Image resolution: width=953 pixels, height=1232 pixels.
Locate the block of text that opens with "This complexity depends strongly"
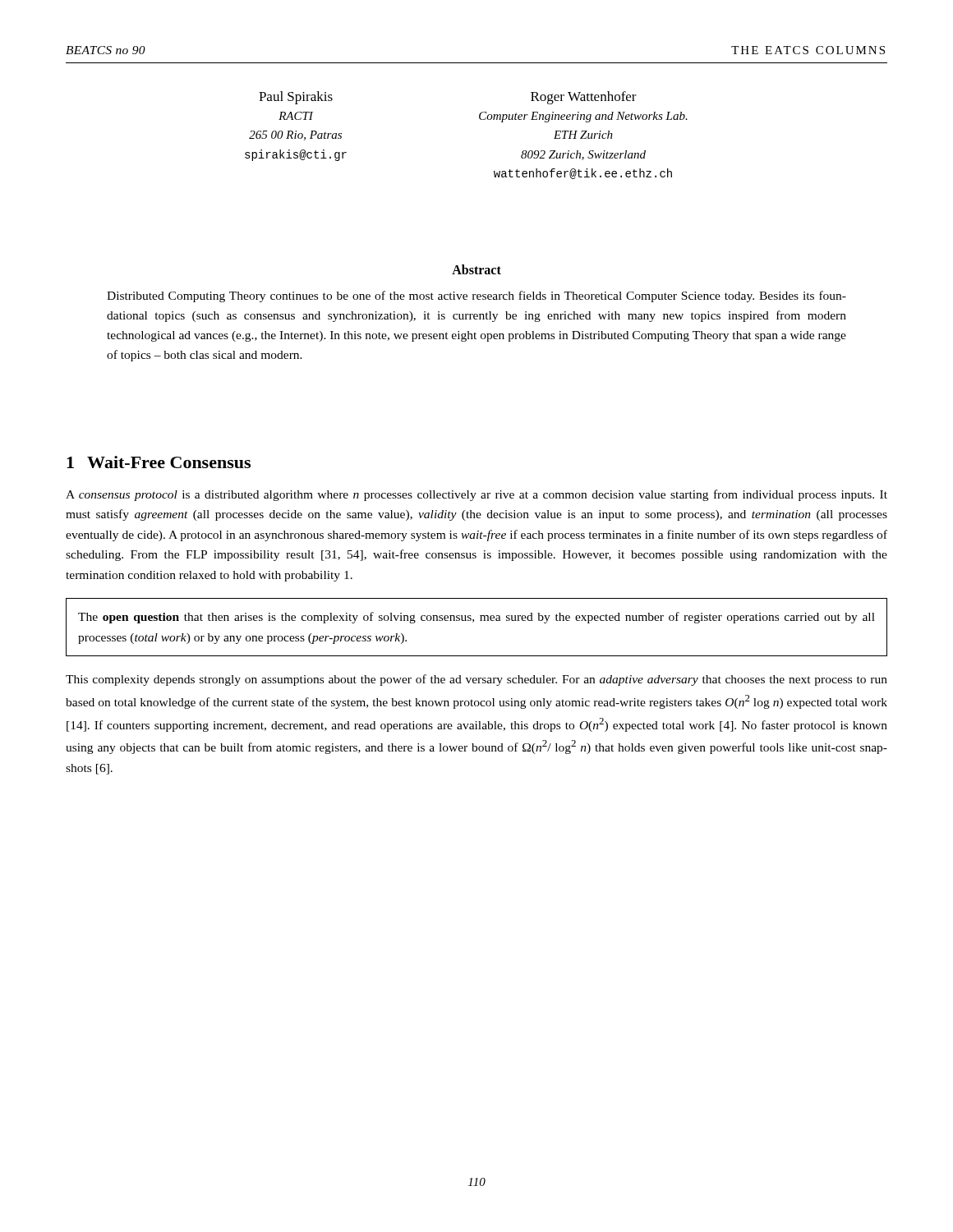point(476,723)
